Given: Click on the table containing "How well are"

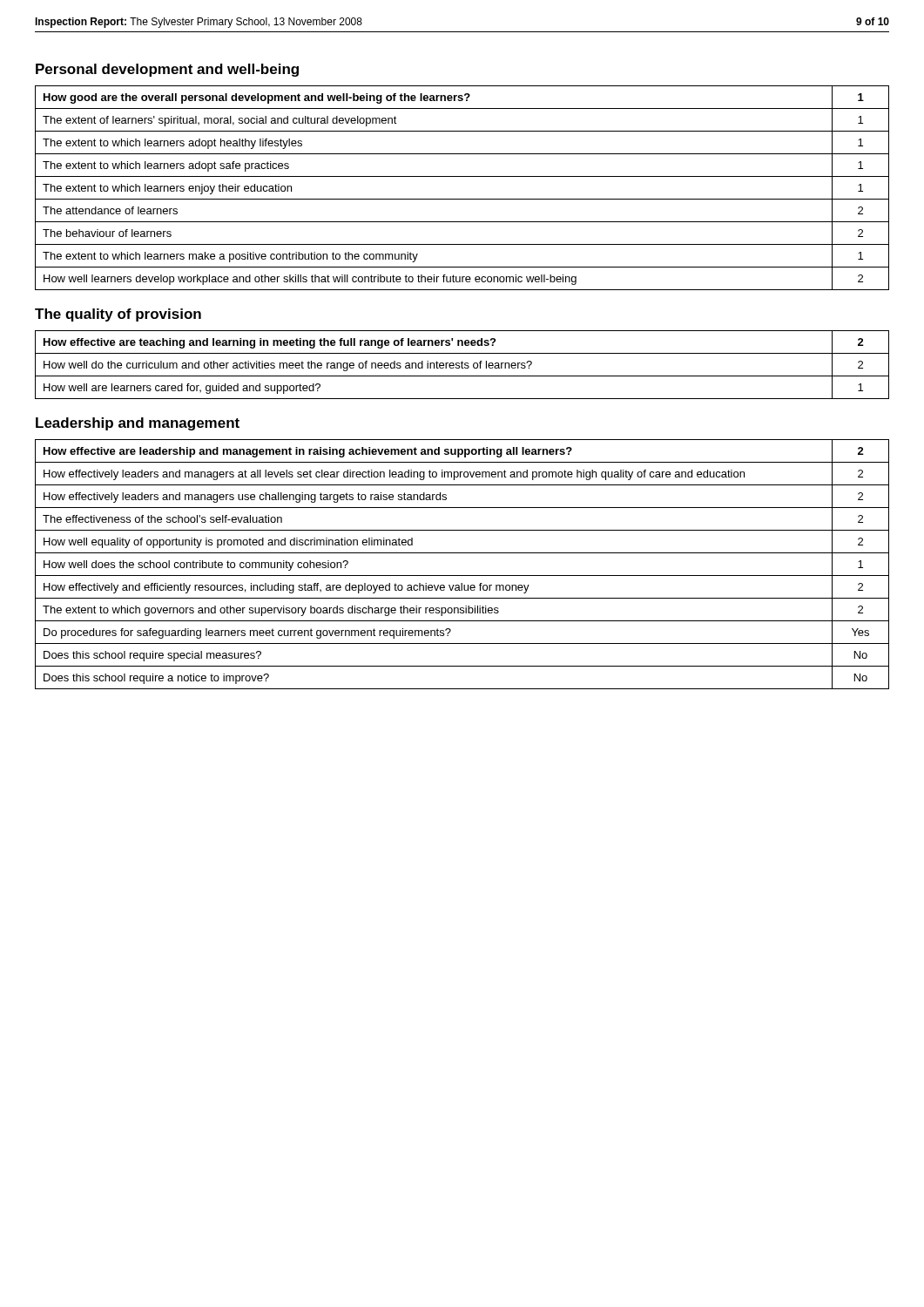Looking at the screenshot, I should pos(462,365).
